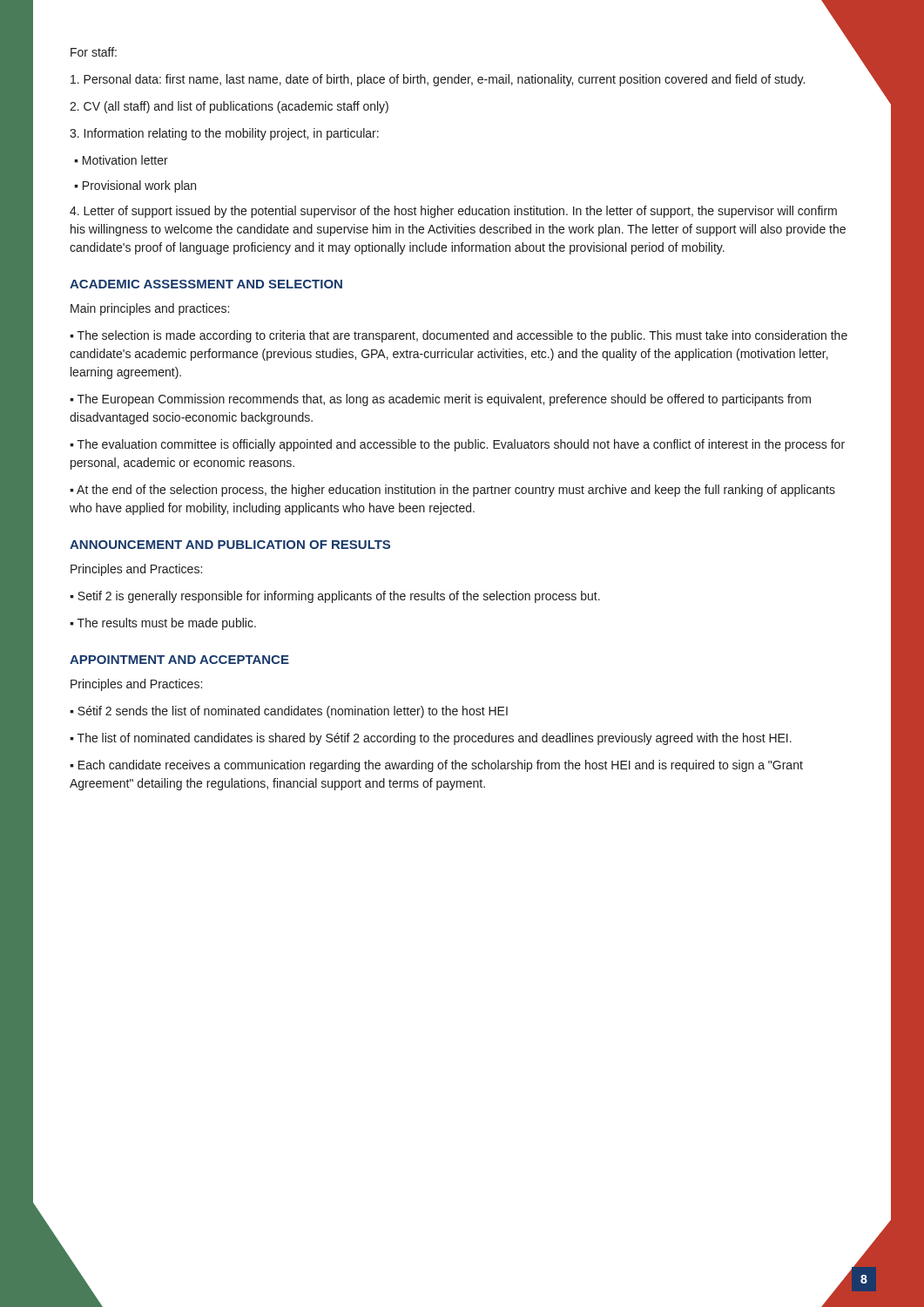Find the list item containing "▪ Each candidate receives a communication"
924x1307 pixels.
point(436,774)
